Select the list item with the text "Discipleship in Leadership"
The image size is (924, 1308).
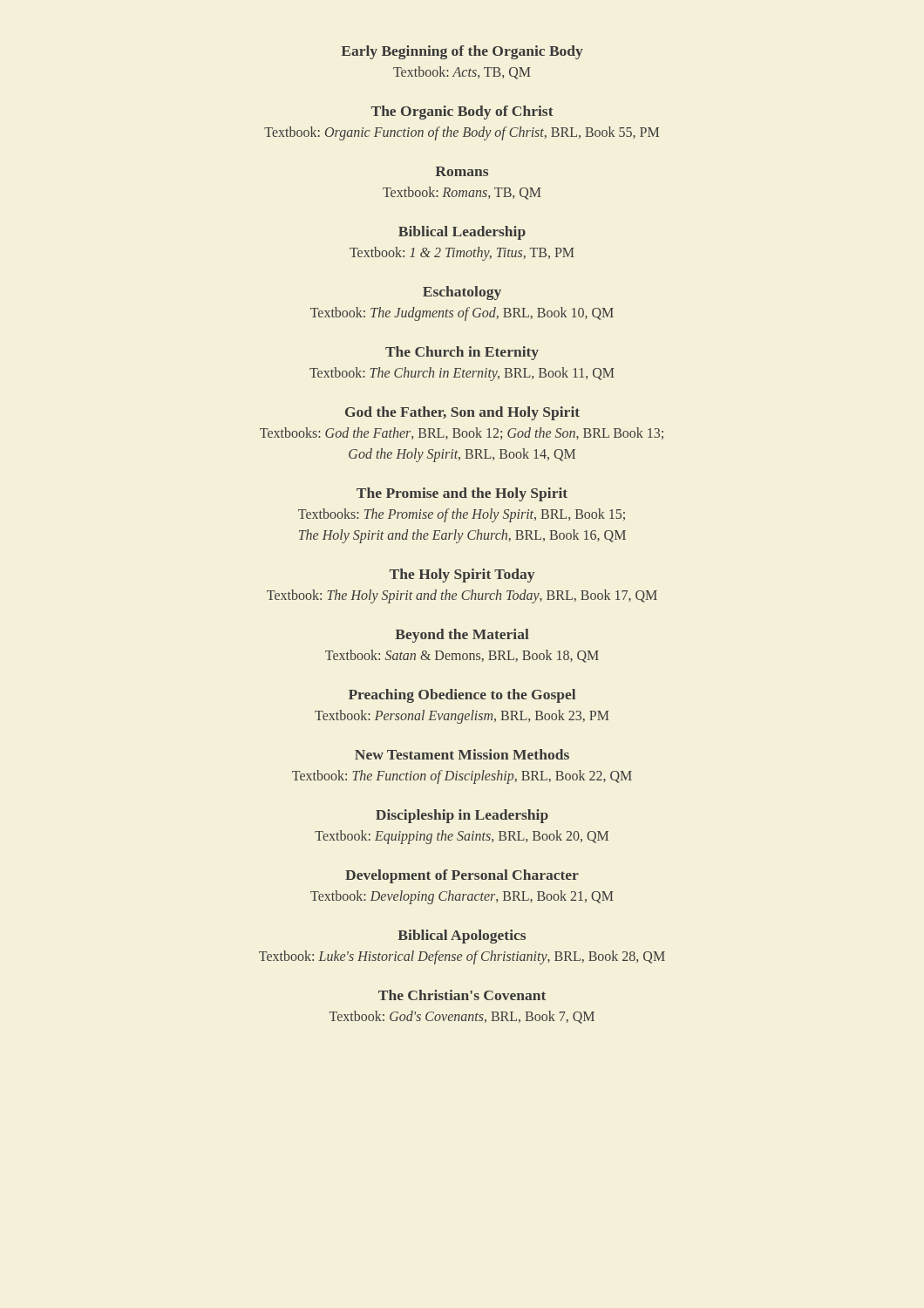(462, 826)
